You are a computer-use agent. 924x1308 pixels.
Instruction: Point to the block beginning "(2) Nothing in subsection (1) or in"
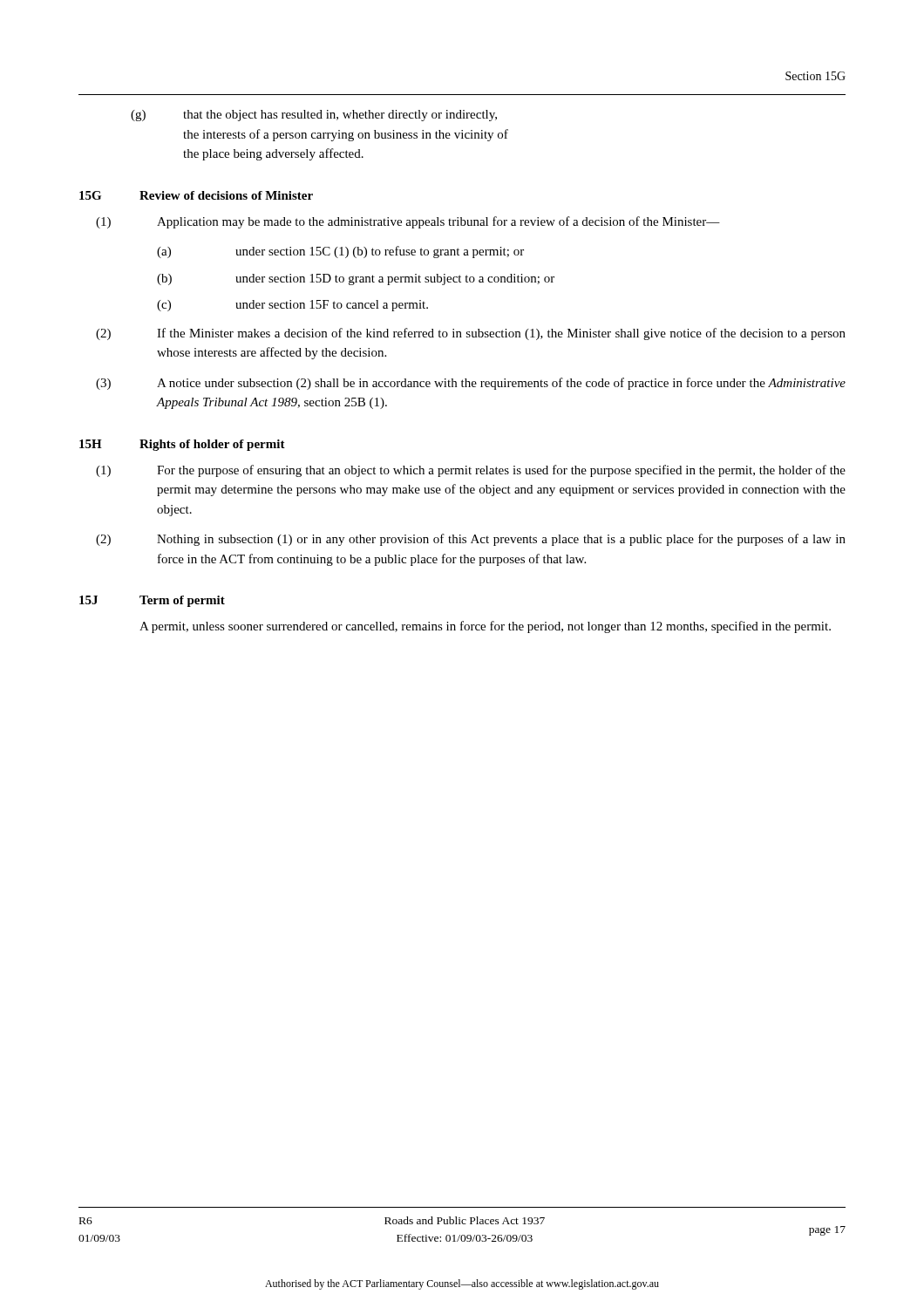click(x=462, y=549)
